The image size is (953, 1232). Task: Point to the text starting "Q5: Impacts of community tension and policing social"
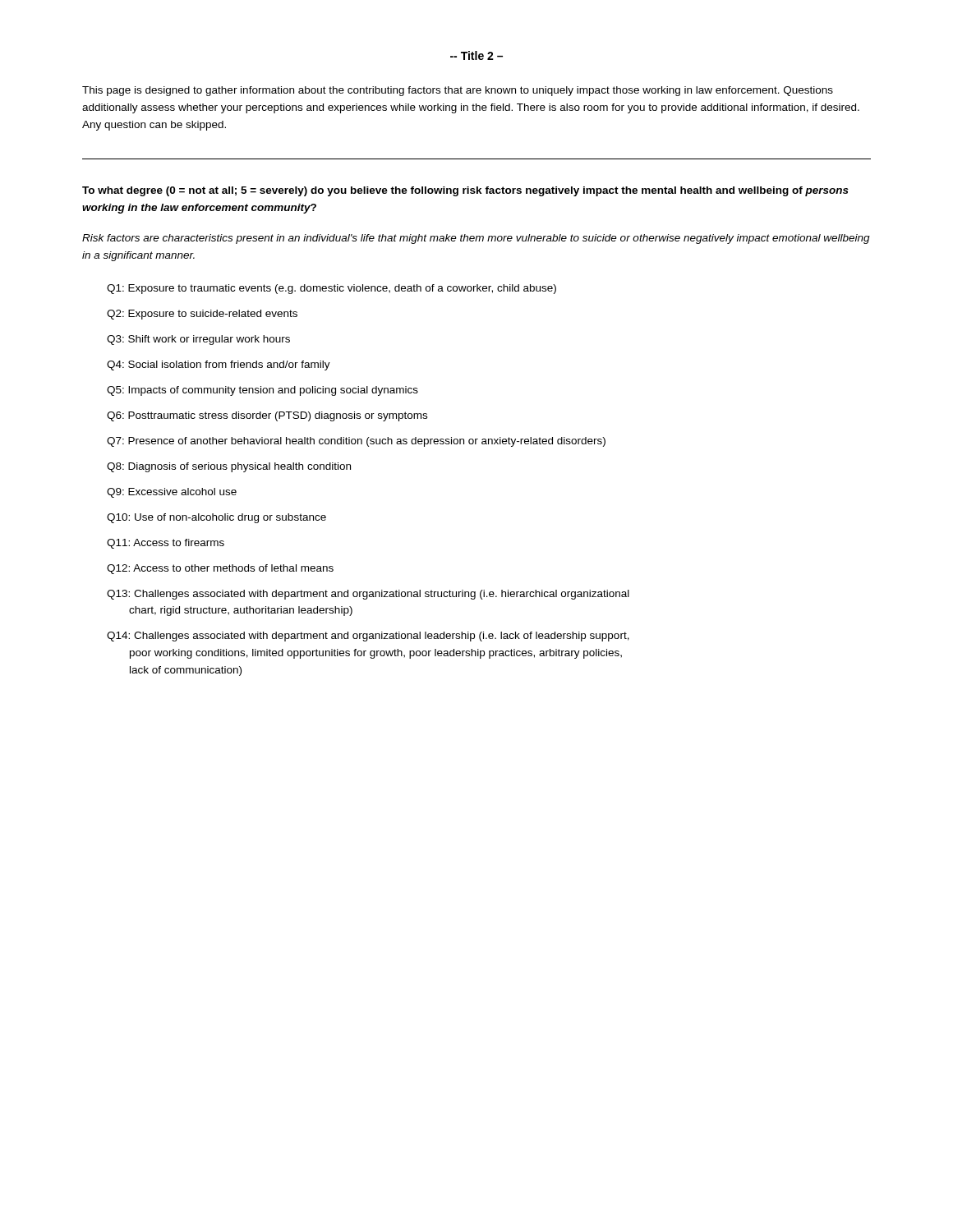(x=262, y=390)
